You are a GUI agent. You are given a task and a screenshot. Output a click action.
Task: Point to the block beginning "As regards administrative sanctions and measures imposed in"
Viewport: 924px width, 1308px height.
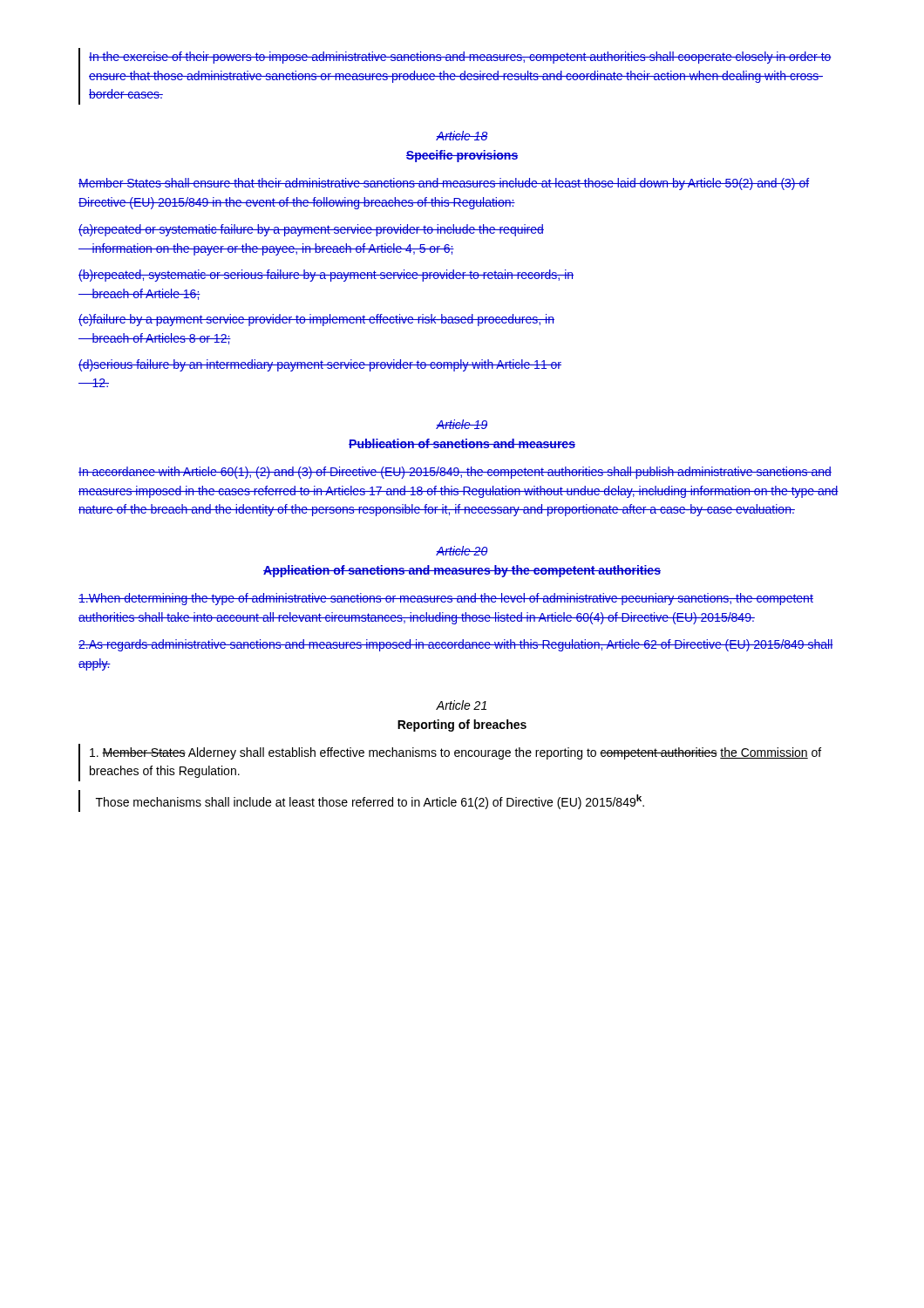click(x=456, y=654)
